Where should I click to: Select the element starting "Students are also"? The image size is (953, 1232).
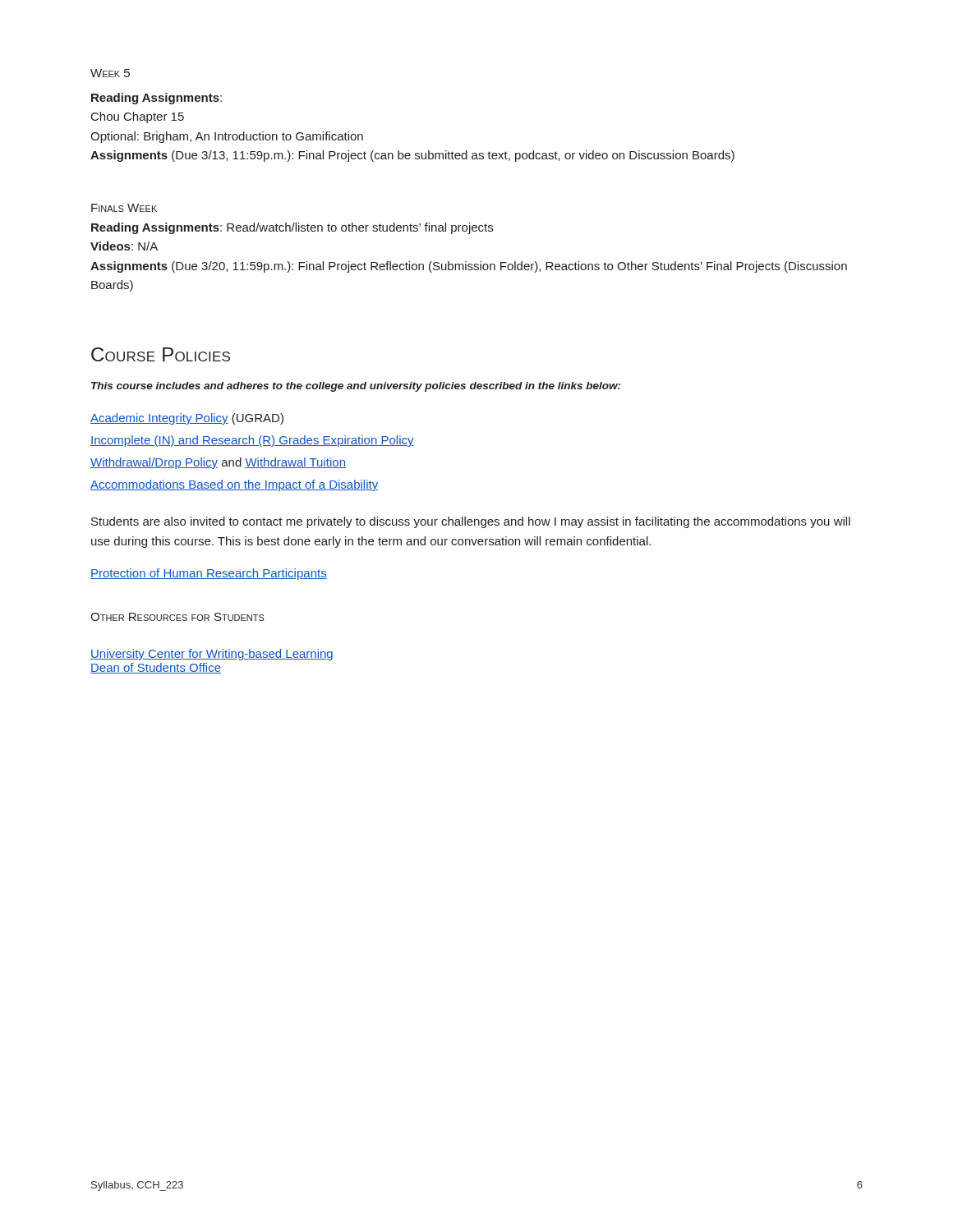[470, 531]
